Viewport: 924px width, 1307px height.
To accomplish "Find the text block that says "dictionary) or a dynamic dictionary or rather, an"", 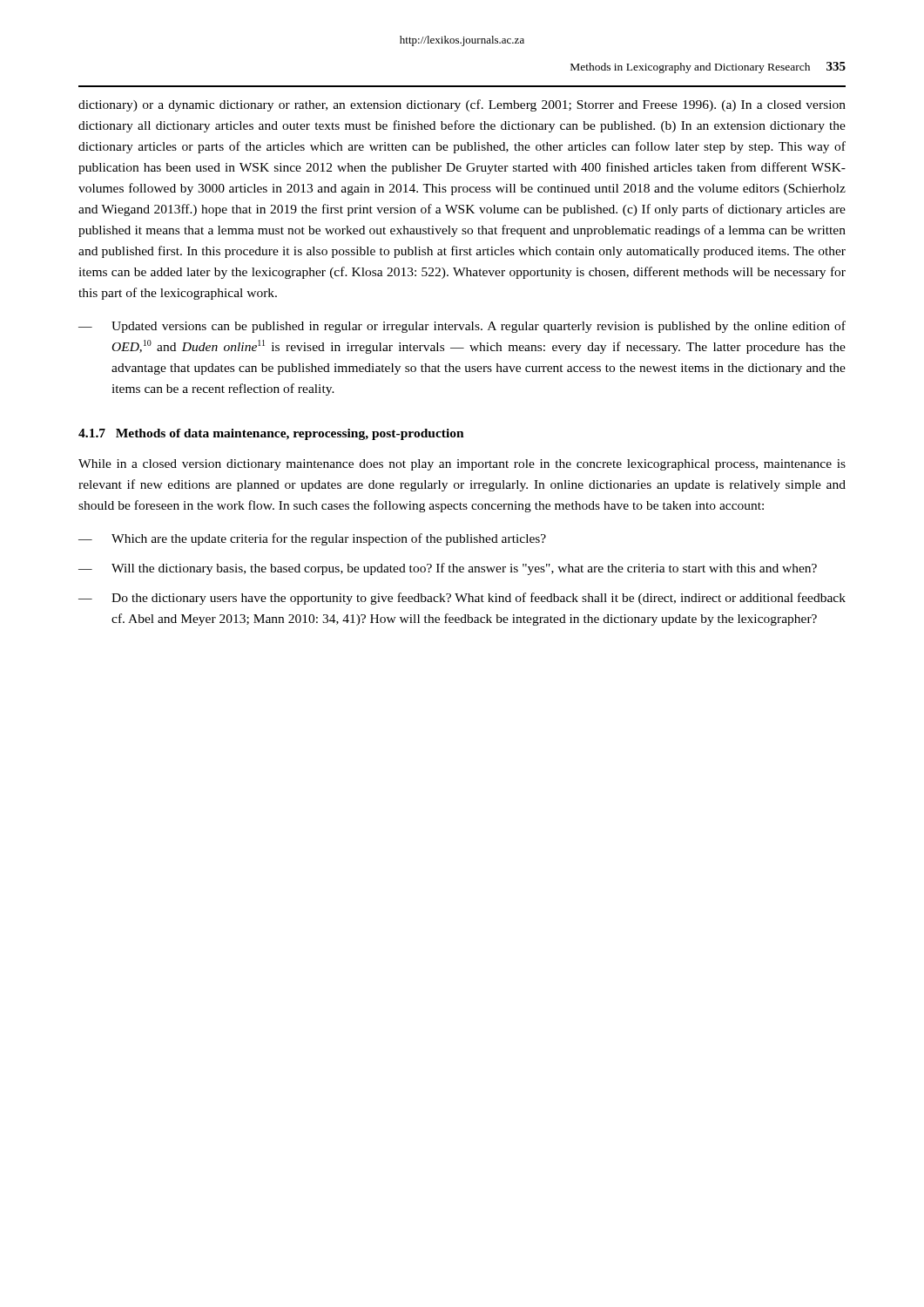I will tap(462, 198).
